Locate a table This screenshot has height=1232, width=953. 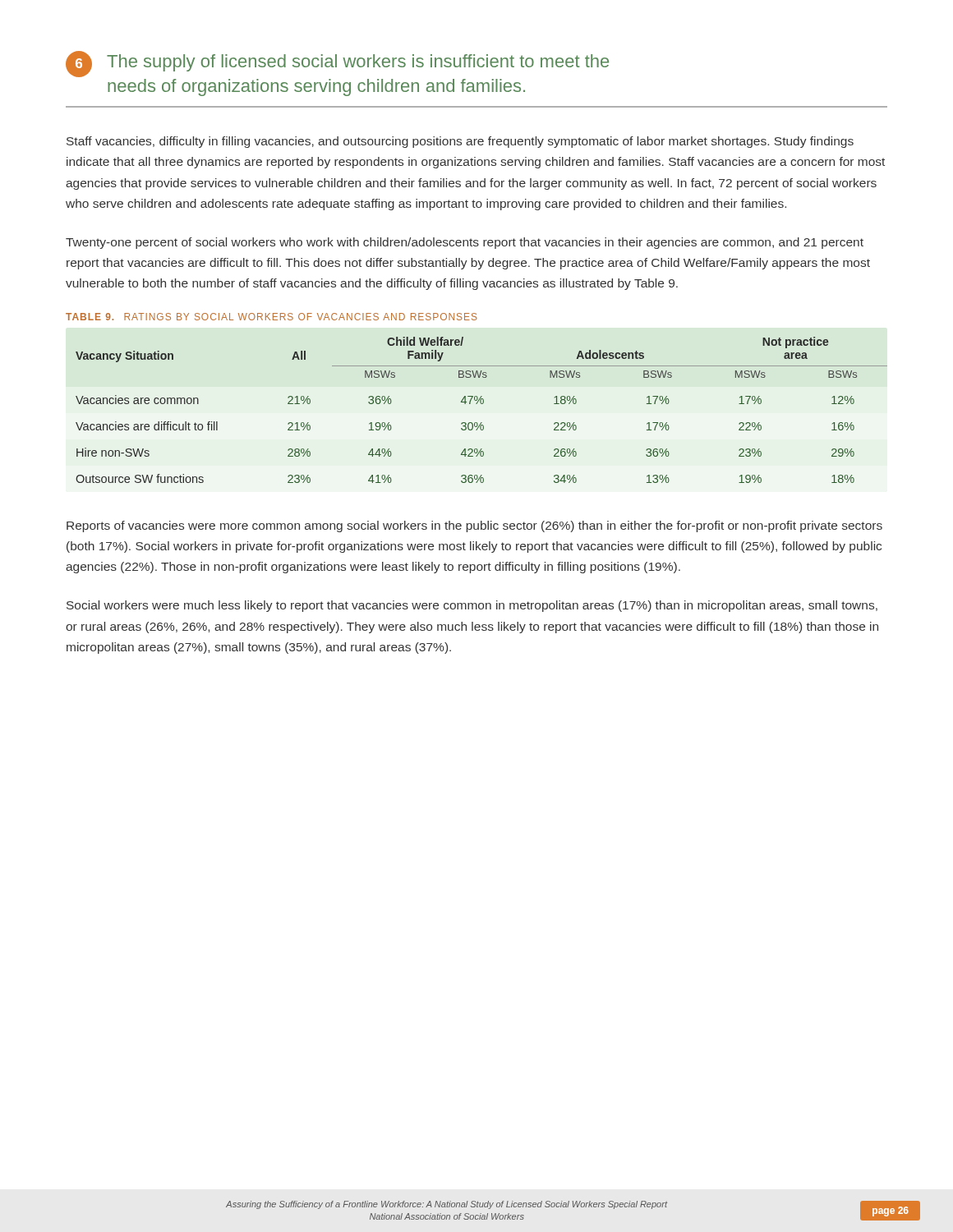[476, 410]
